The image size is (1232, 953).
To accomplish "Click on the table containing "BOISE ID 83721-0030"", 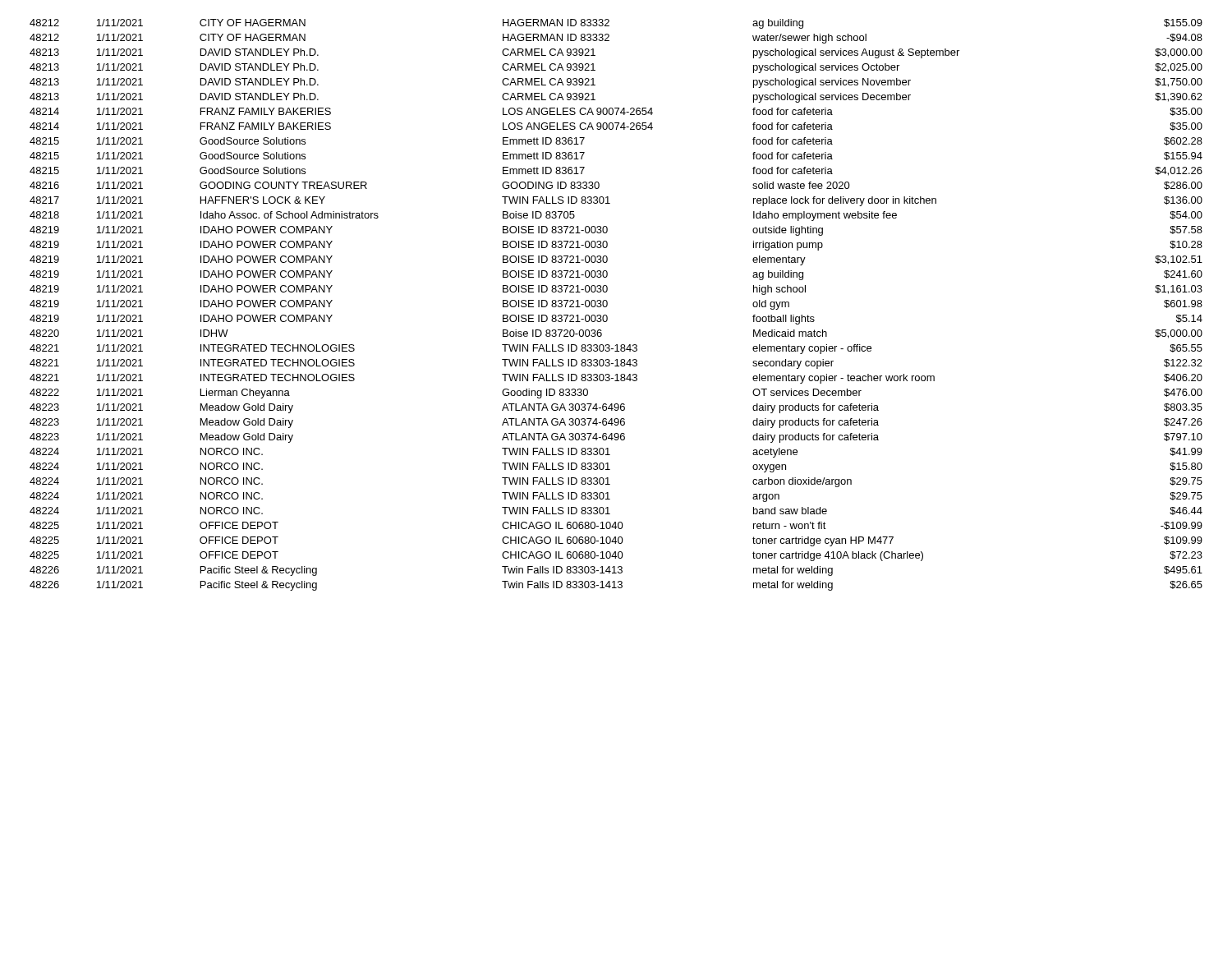I will [x=616, y=303].
